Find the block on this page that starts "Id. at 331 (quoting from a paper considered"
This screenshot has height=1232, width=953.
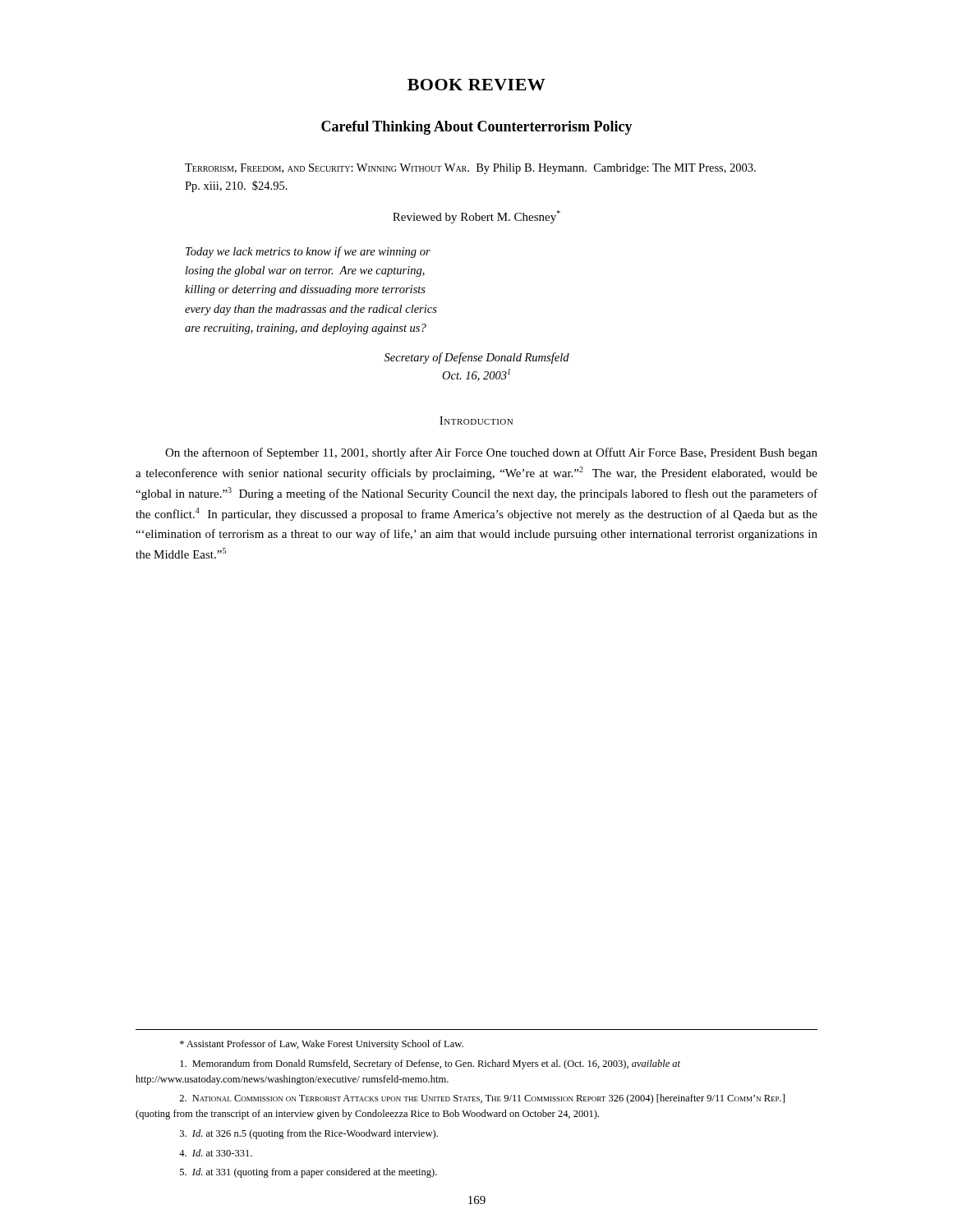tap(286, 1172)
